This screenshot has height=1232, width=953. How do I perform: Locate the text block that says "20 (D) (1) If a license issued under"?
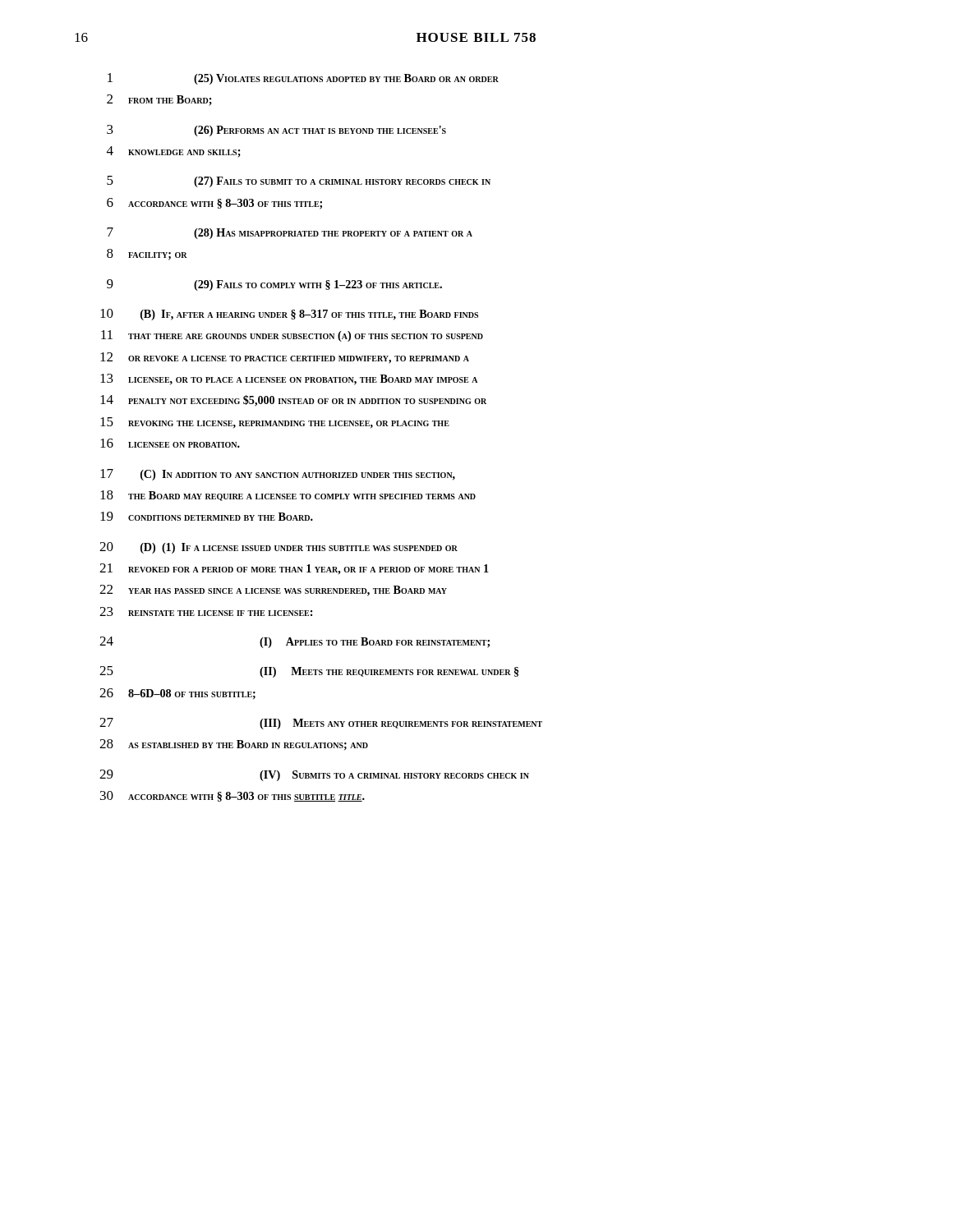(476, 579)
